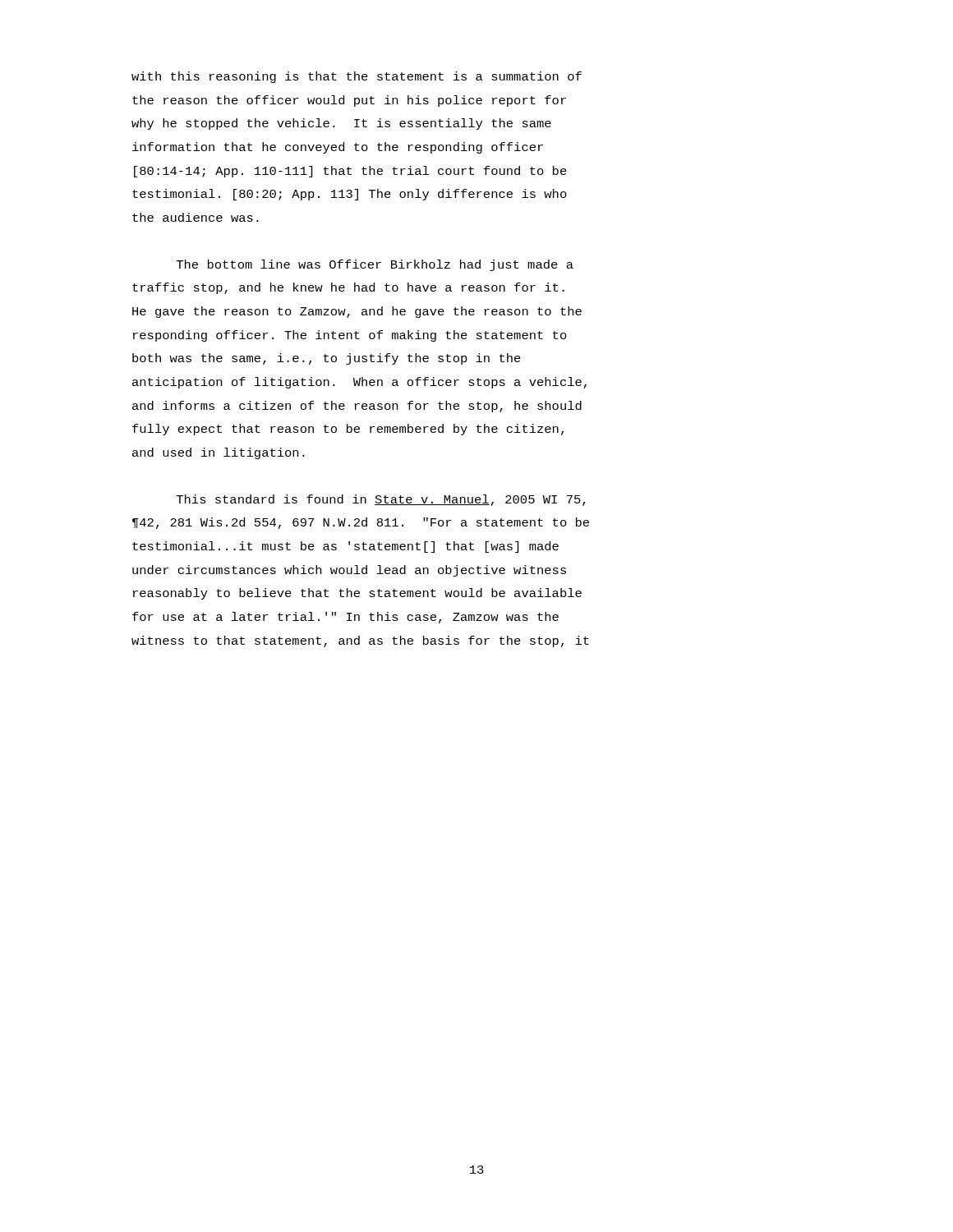Find the block on this page that starts "with this reasoning is"
This screenshot has width=953, height=1232.
point(357,148)
